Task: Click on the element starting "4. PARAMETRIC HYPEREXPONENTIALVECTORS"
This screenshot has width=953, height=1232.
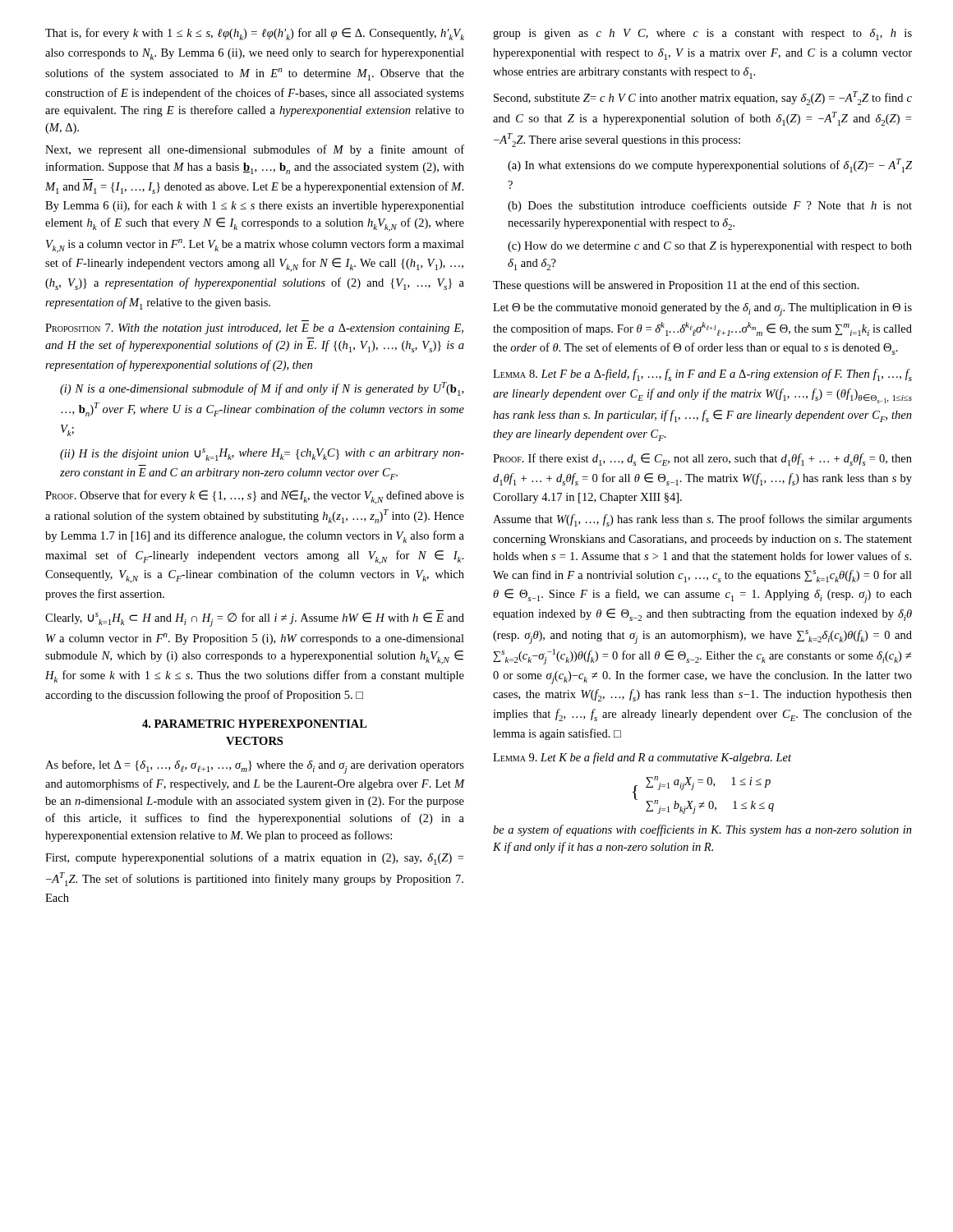Action: pos(255,732)
